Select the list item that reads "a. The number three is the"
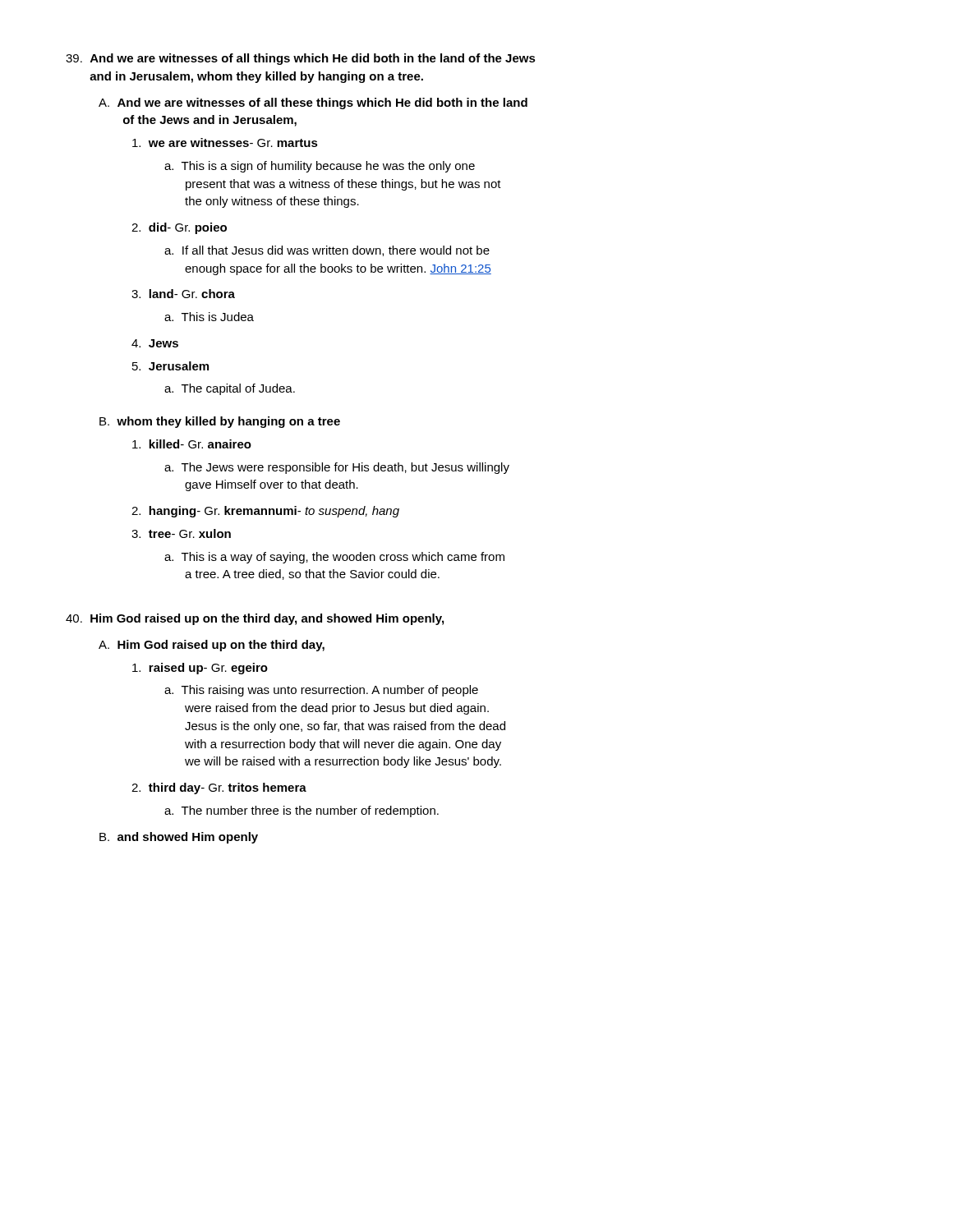The height and width of the screenshot is (1232, 953). click(x=302, y=811)
